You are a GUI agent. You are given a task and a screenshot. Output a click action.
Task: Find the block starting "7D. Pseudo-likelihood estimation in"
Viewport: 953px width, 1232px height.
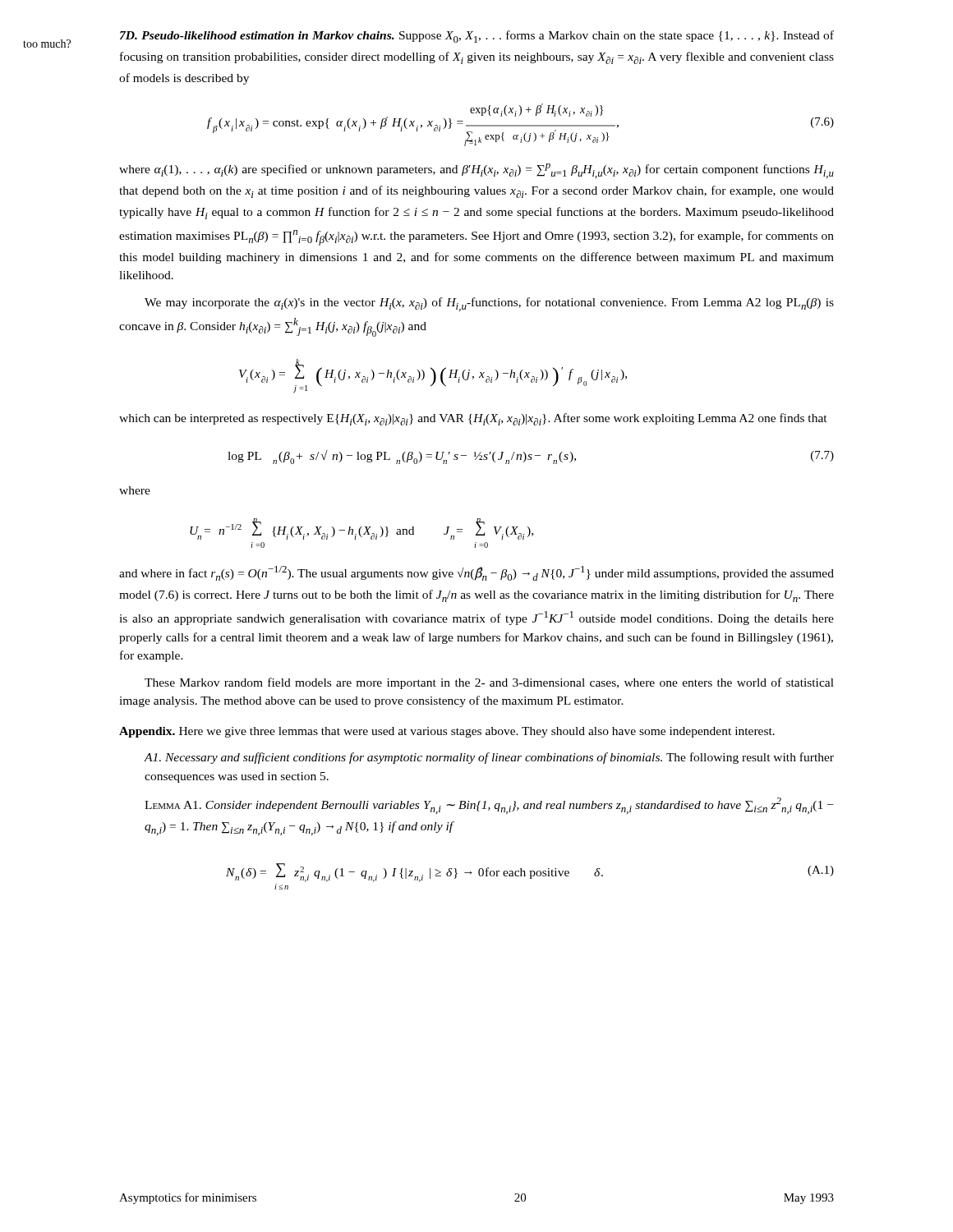click(476, 56)
